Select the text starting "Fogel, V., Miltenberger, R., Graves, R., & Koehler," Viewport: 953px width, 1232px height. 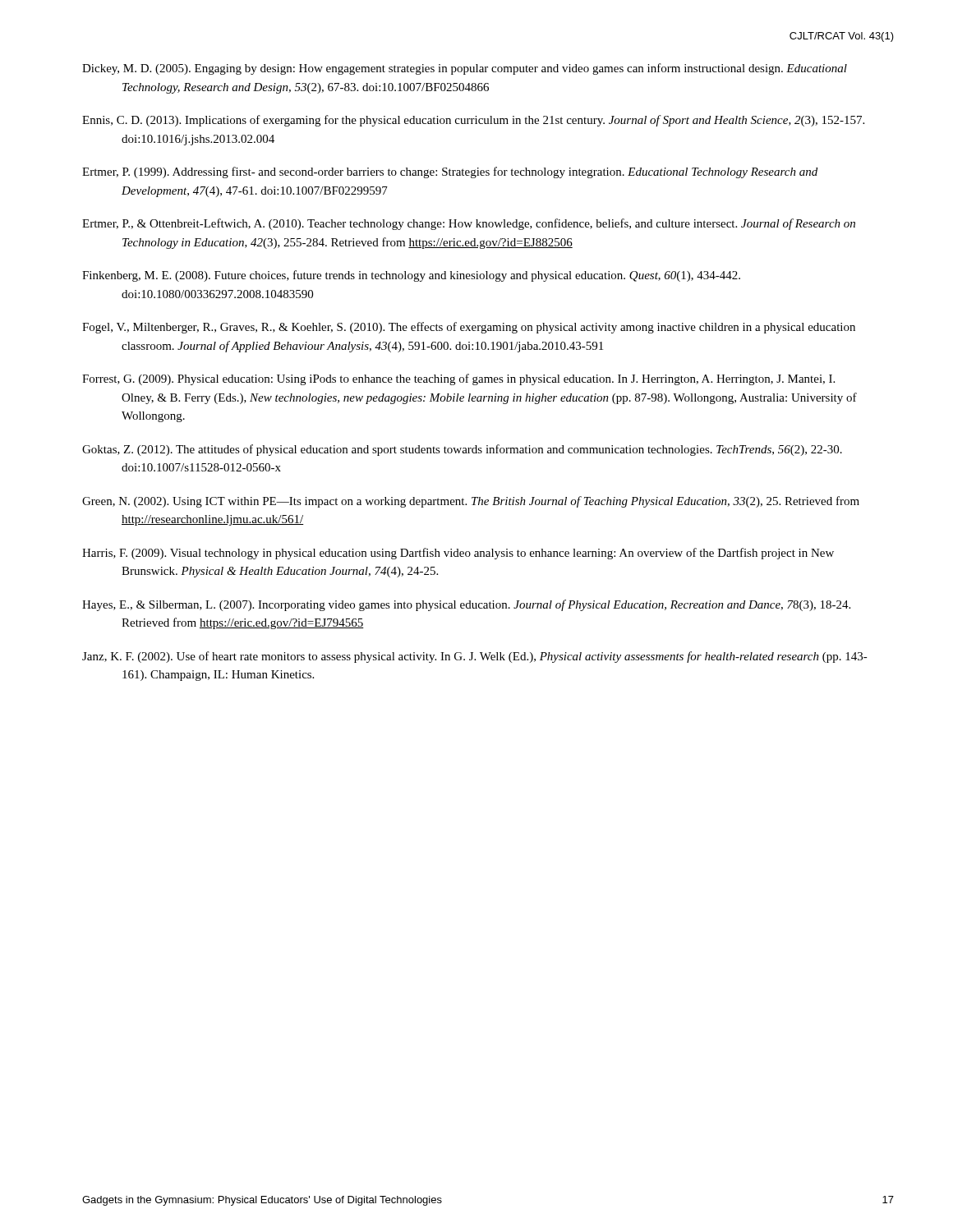(469, 336)
